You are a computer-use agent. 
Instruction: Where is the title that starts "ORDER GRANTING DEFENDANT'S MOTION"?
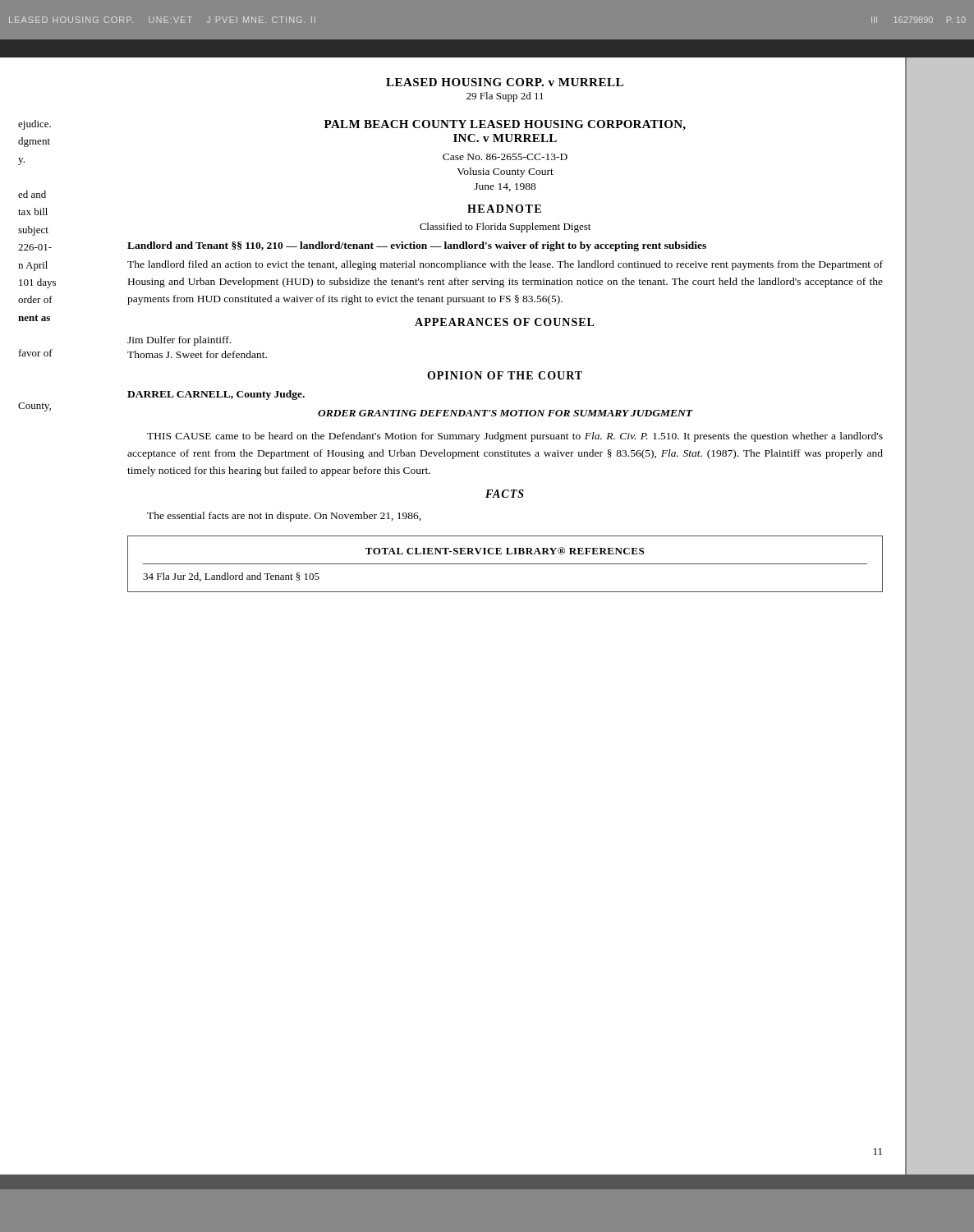[505, 412]
